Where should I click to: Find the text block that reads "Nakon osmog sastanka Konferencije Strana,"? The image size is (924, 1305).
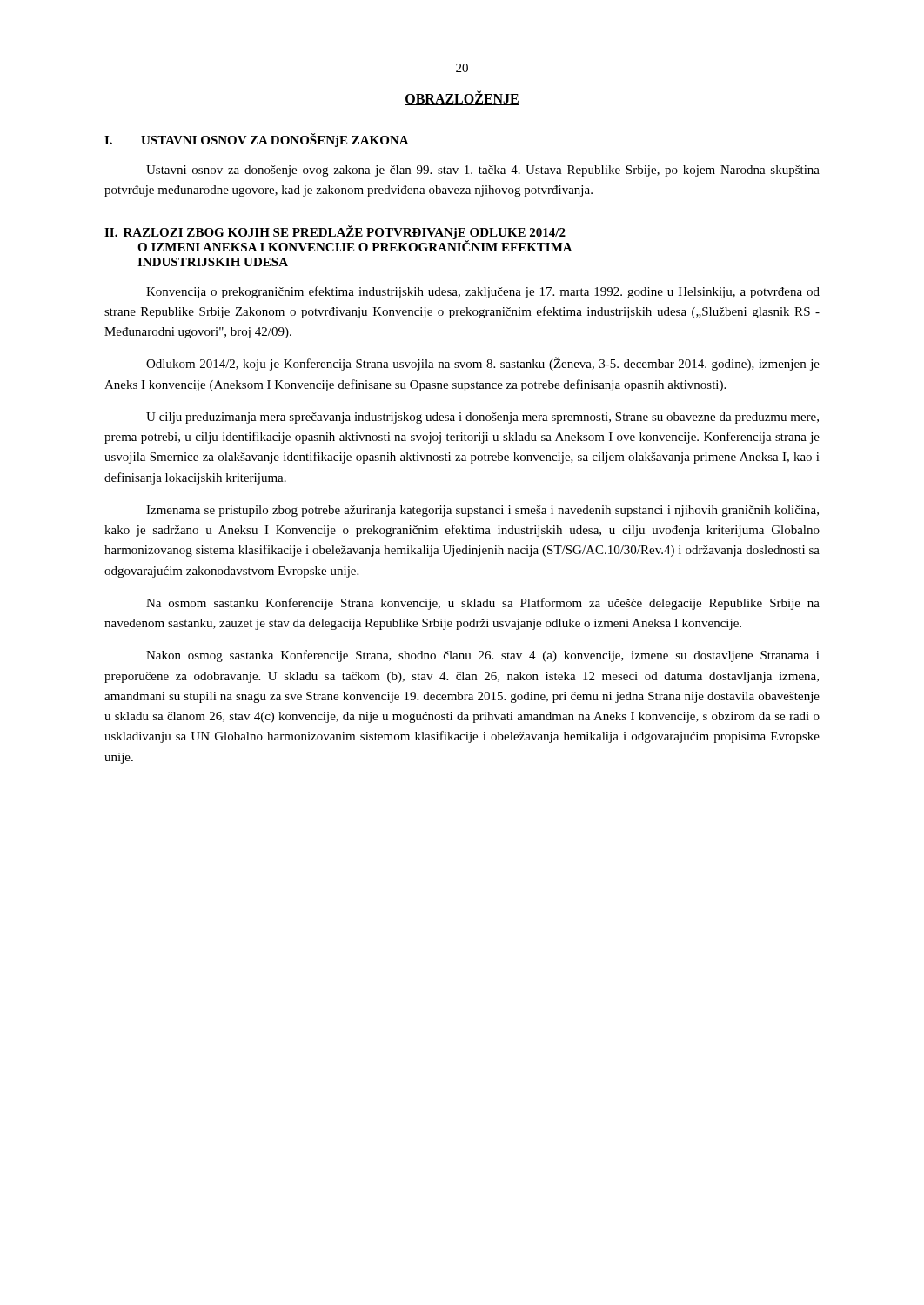[462, 706]
